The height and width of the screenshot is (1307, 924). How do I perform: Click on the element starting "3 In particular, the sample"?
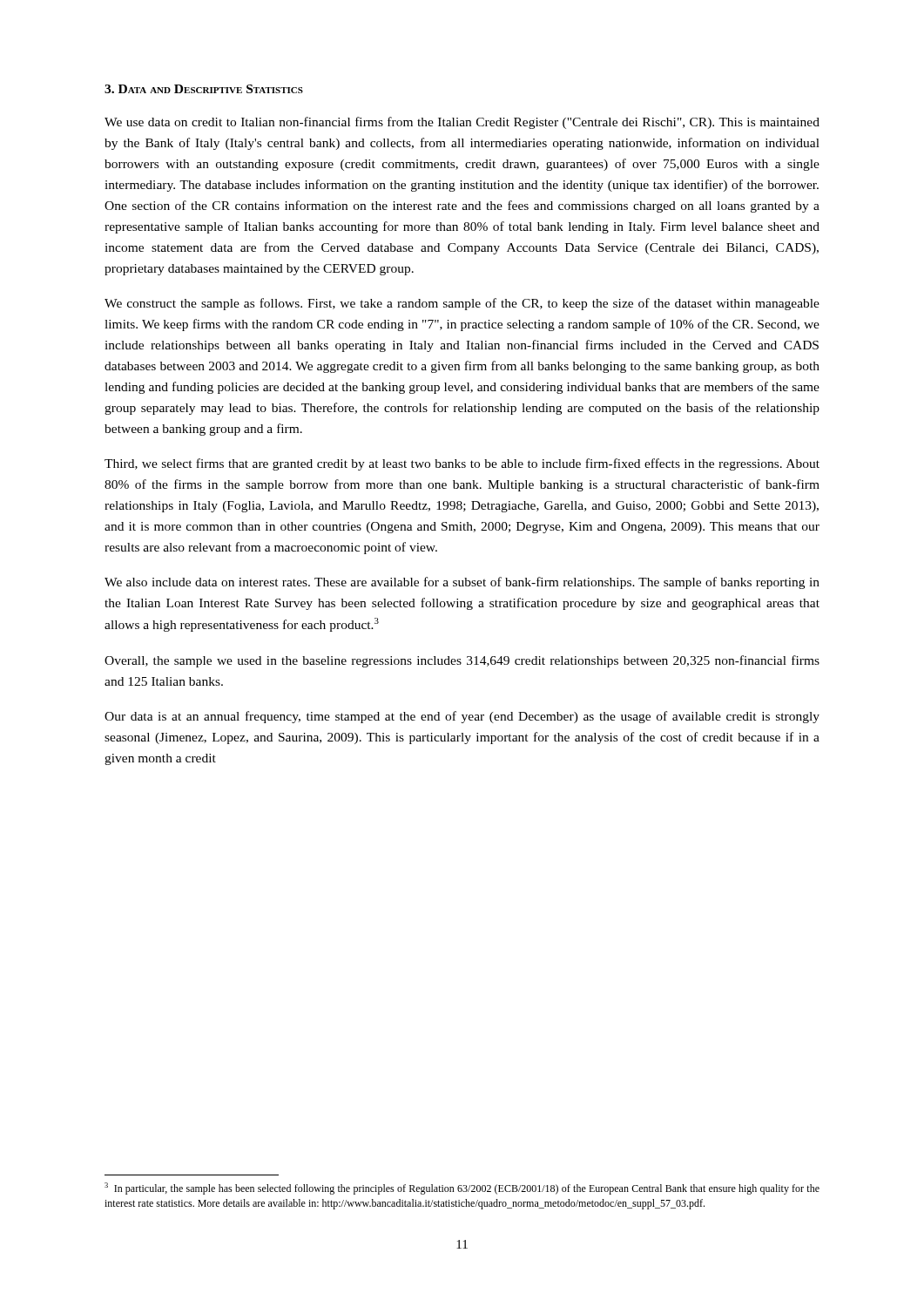462,1196
